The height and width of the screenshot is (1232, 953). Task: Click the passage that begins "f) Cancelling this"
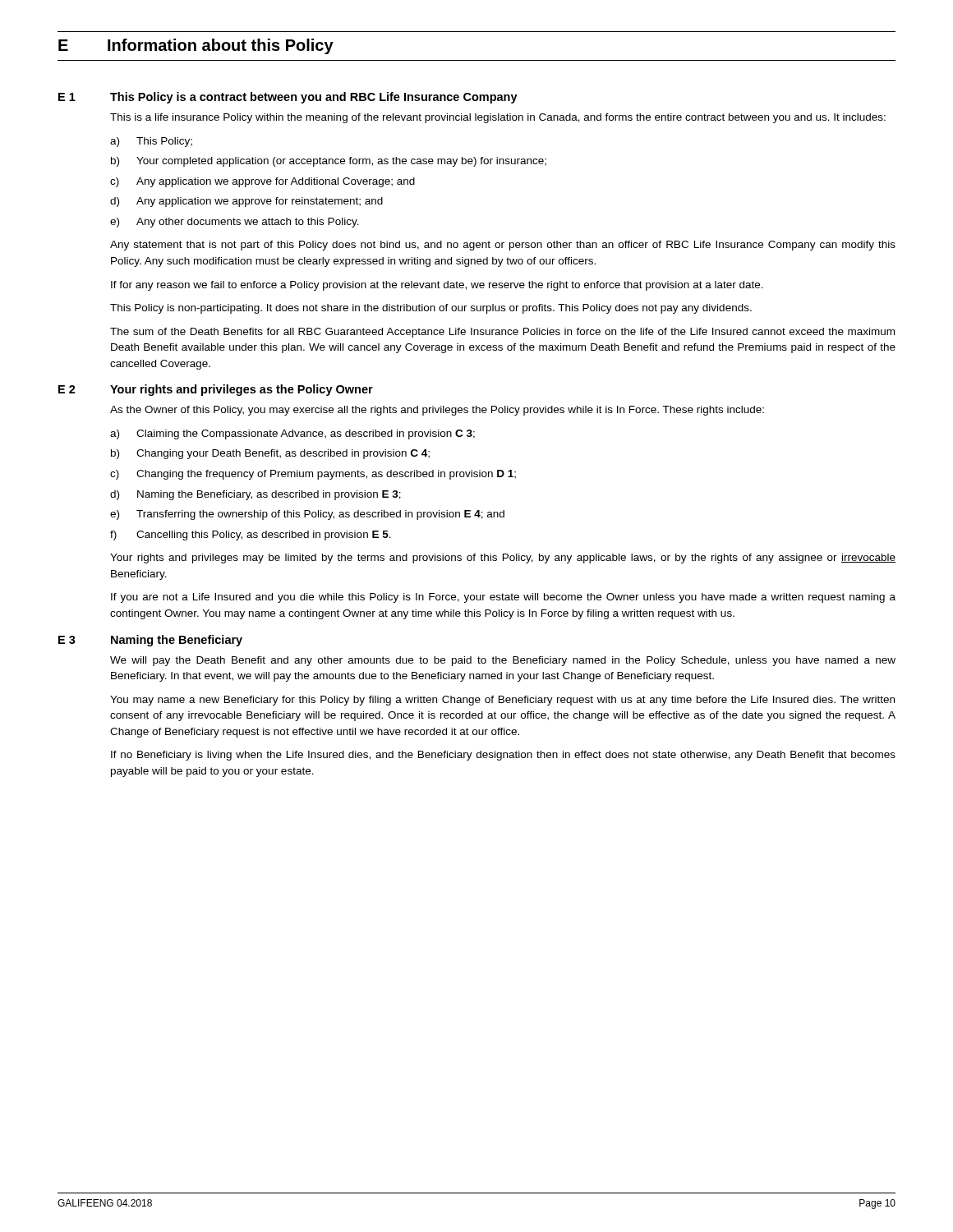[x=251, y=536]
